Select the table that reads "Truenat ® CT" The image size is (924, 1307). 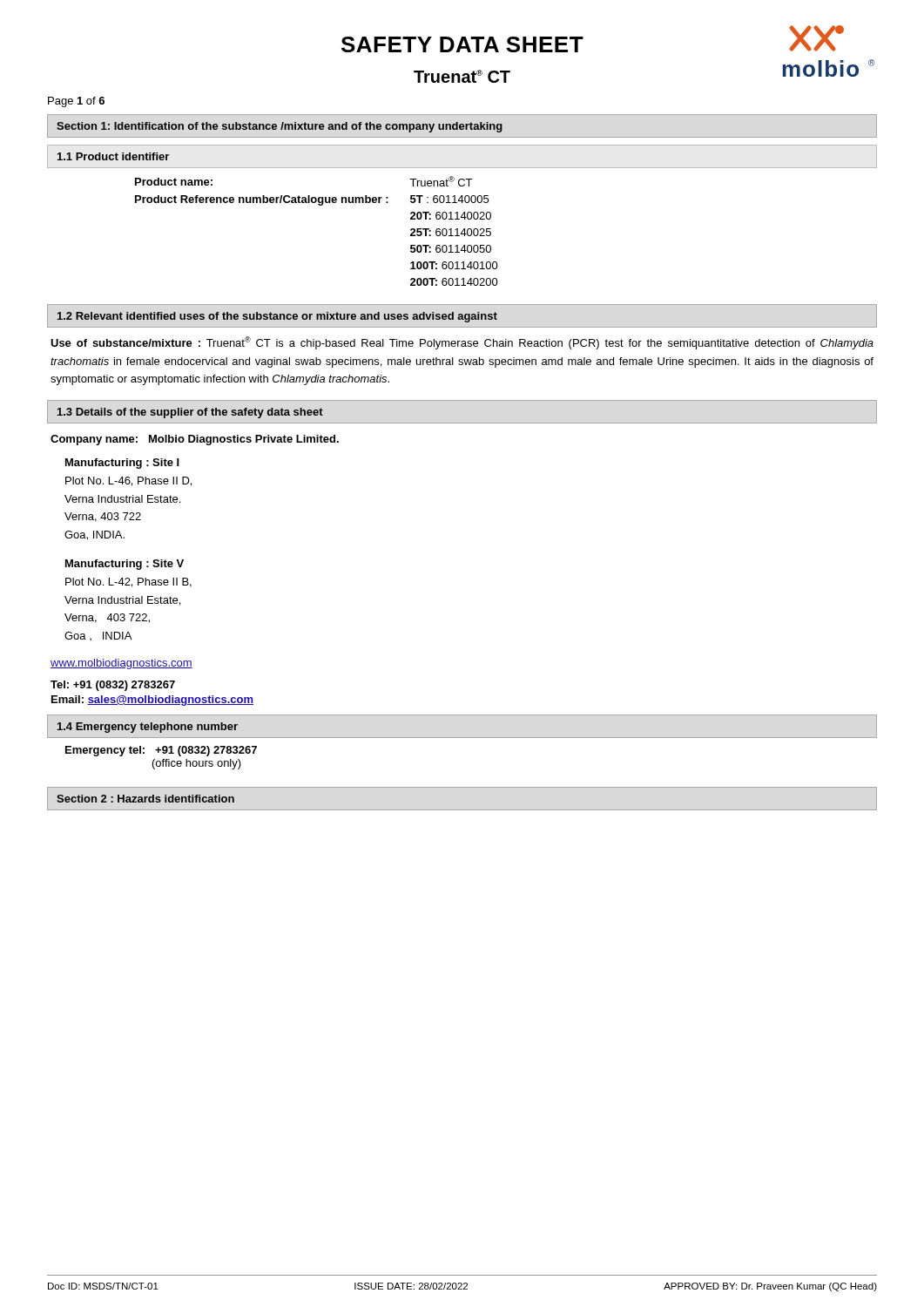pyautogui.click(x=462, y=239)
